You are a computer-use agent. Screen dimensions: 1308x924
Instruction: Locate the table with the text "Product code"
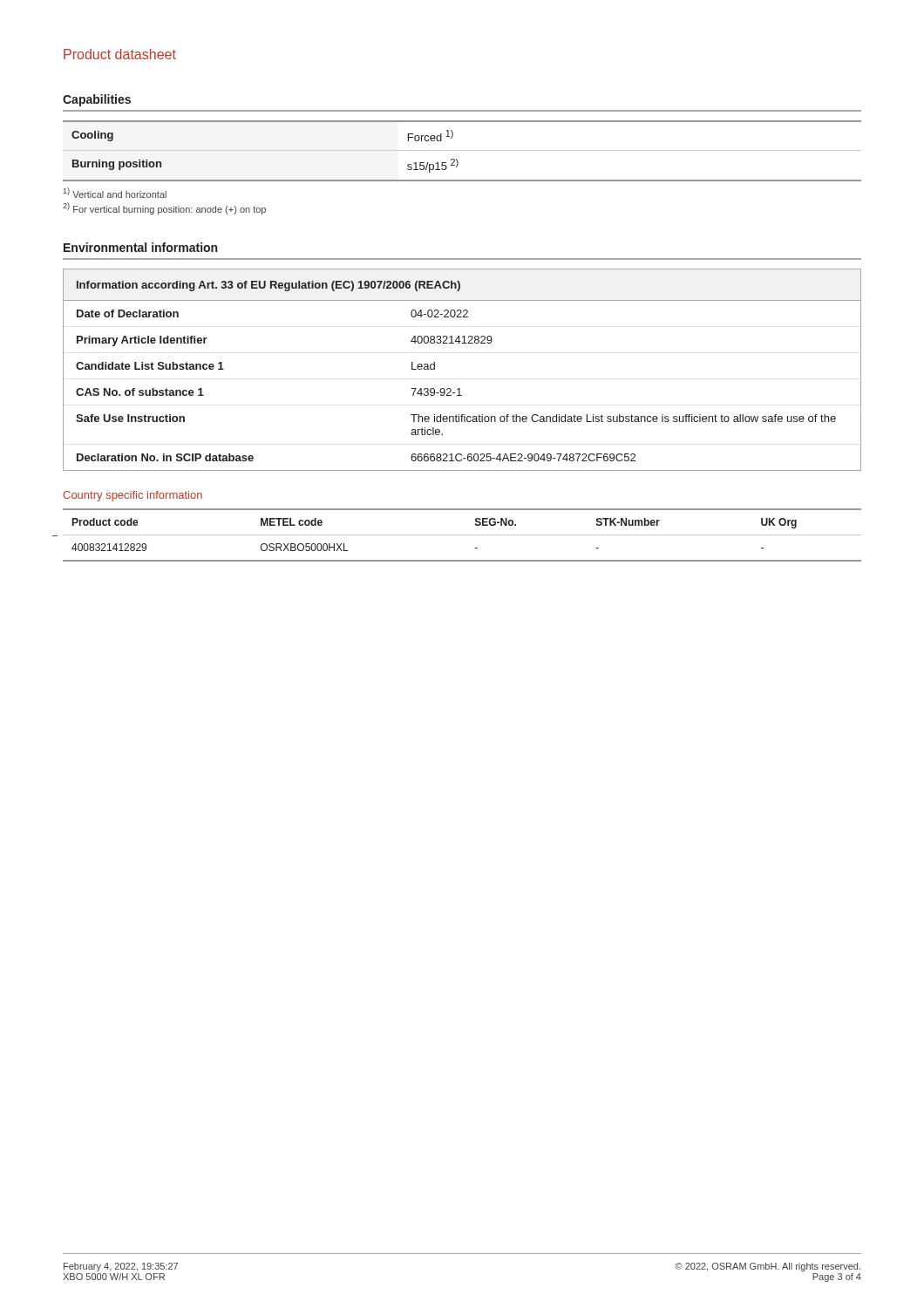[462, 535]
